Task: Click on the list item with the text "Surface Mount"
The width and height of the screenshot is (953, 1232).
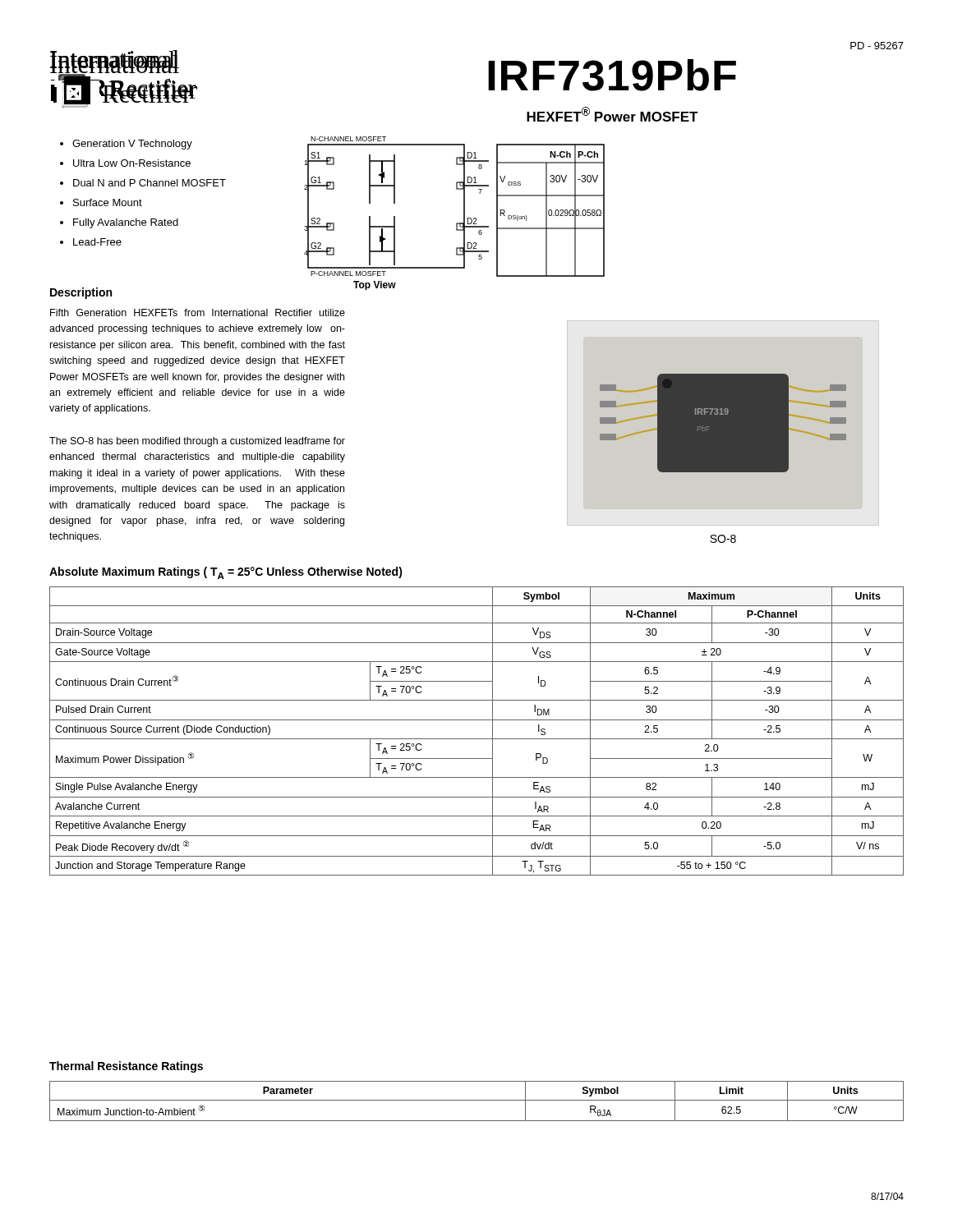Action: pos(107,202)
